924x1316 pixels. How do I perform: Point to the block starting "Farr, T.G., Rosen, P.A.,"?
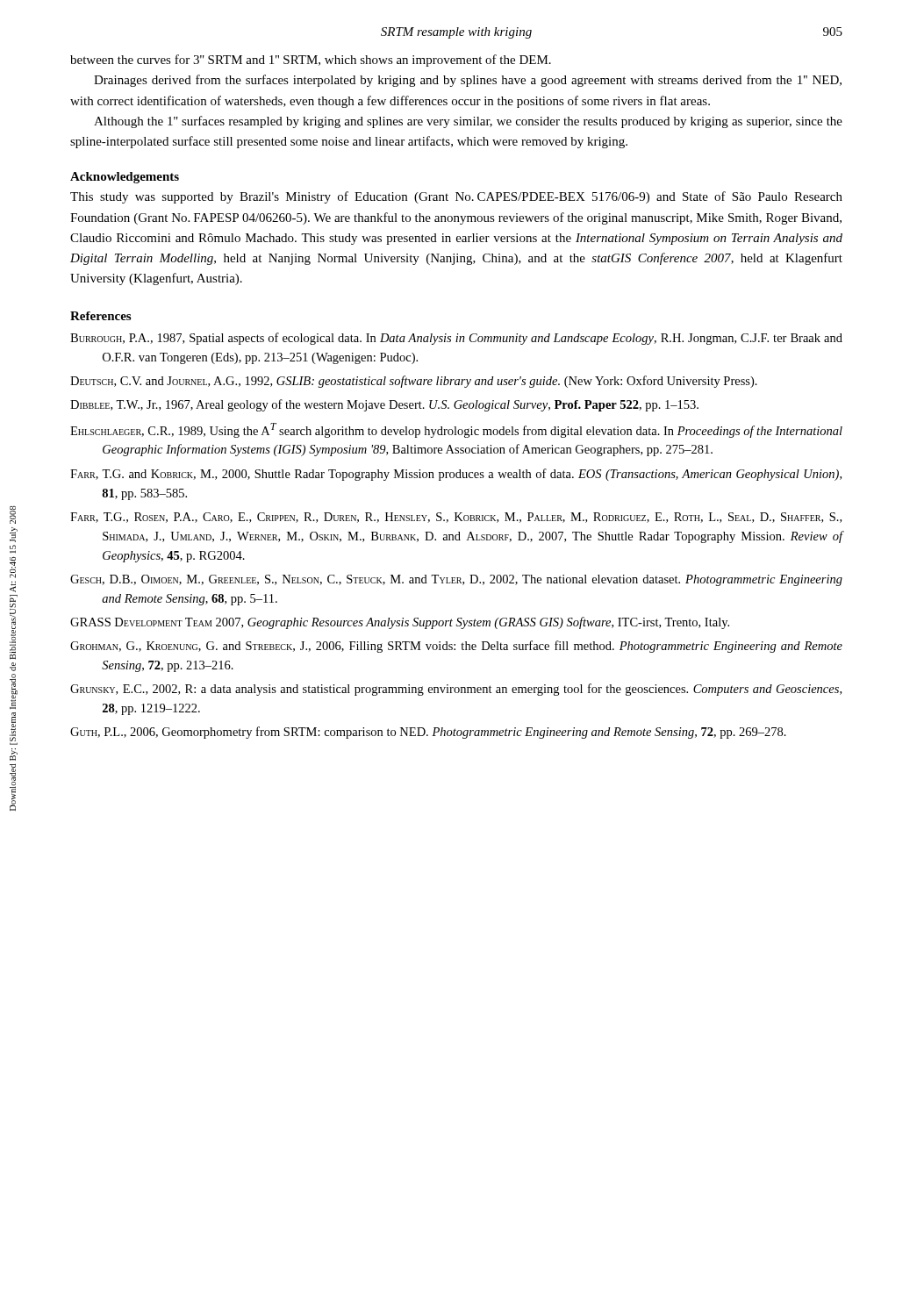pyautogui.click(x=456, y=536)
